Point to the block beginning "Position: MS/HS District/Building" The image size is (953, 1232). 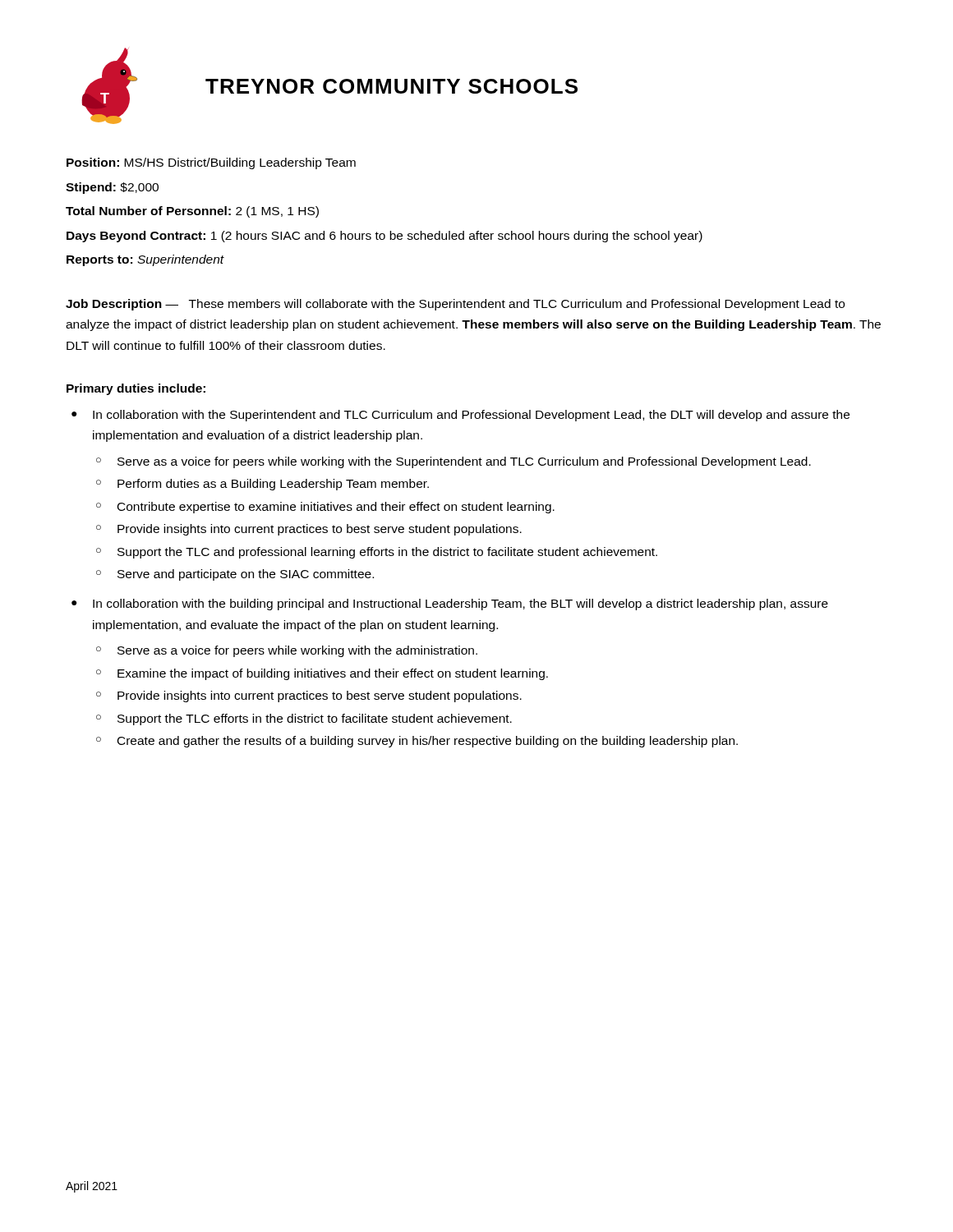pyautogui.click(x=211, y=163)
